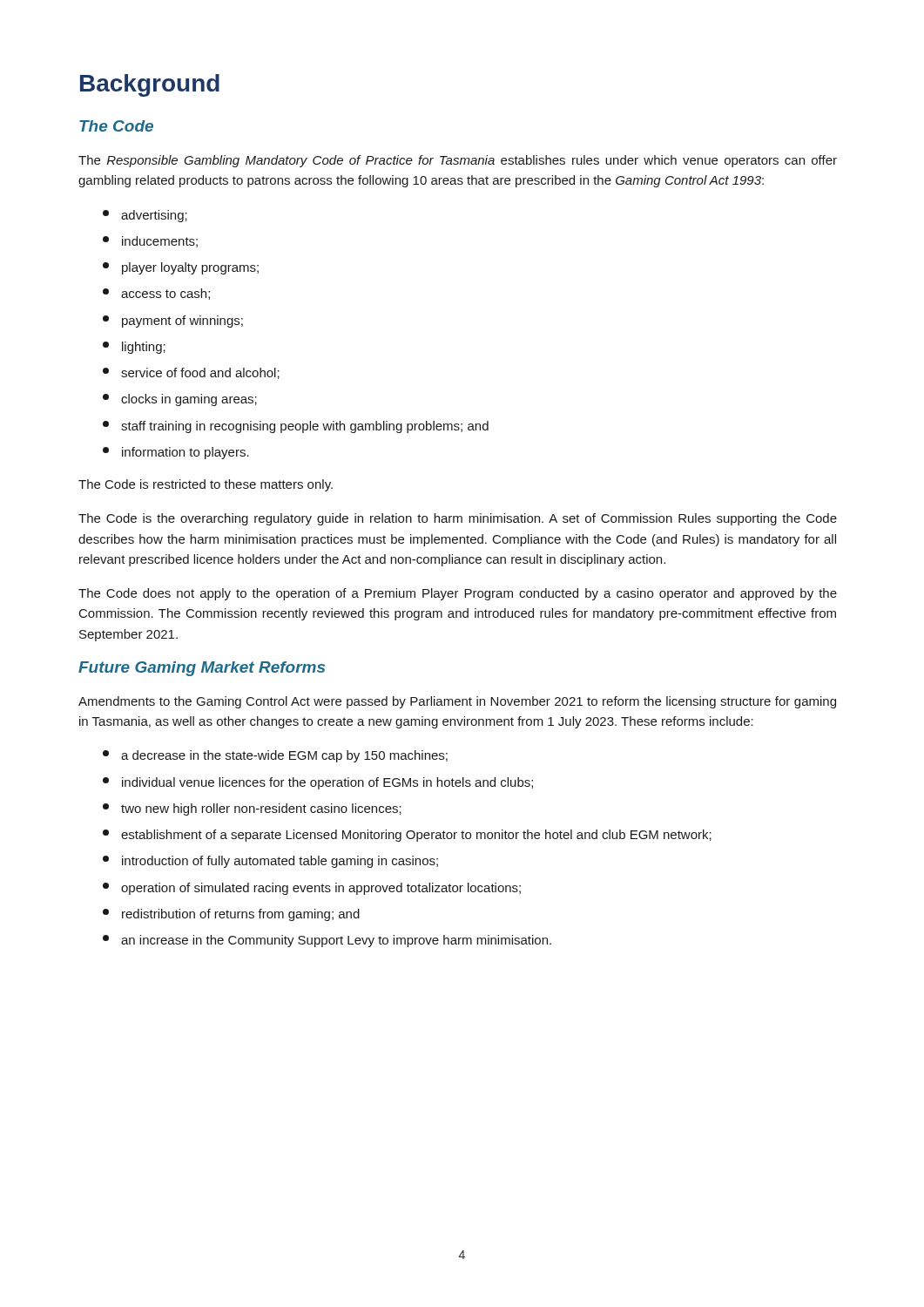Click on the text starting "payment of winnings;"

point(173,320)
